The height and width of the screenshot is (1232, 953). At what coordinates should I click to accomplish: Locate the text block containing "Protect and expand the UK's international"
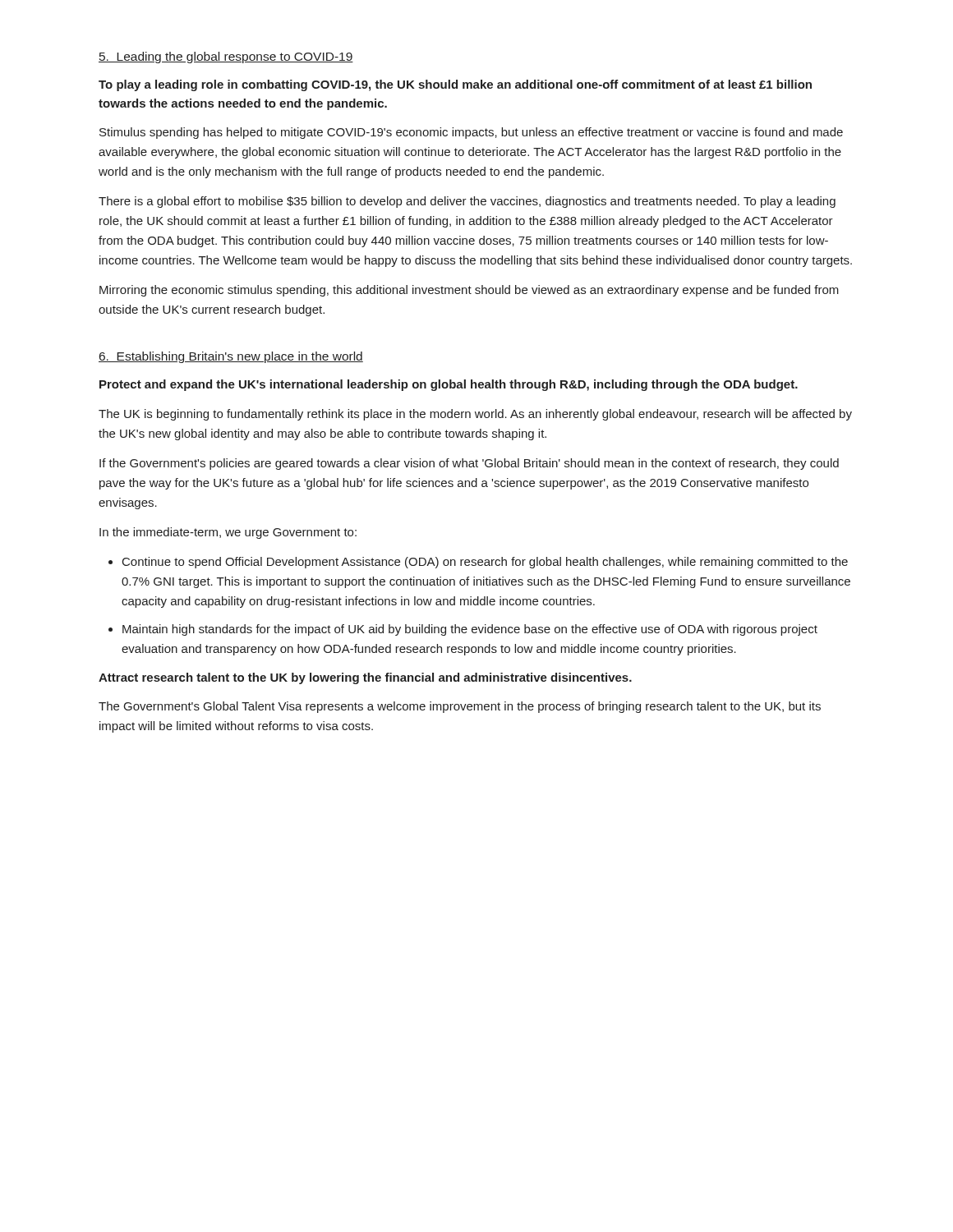pyautogui.click(x=448, y=384)
